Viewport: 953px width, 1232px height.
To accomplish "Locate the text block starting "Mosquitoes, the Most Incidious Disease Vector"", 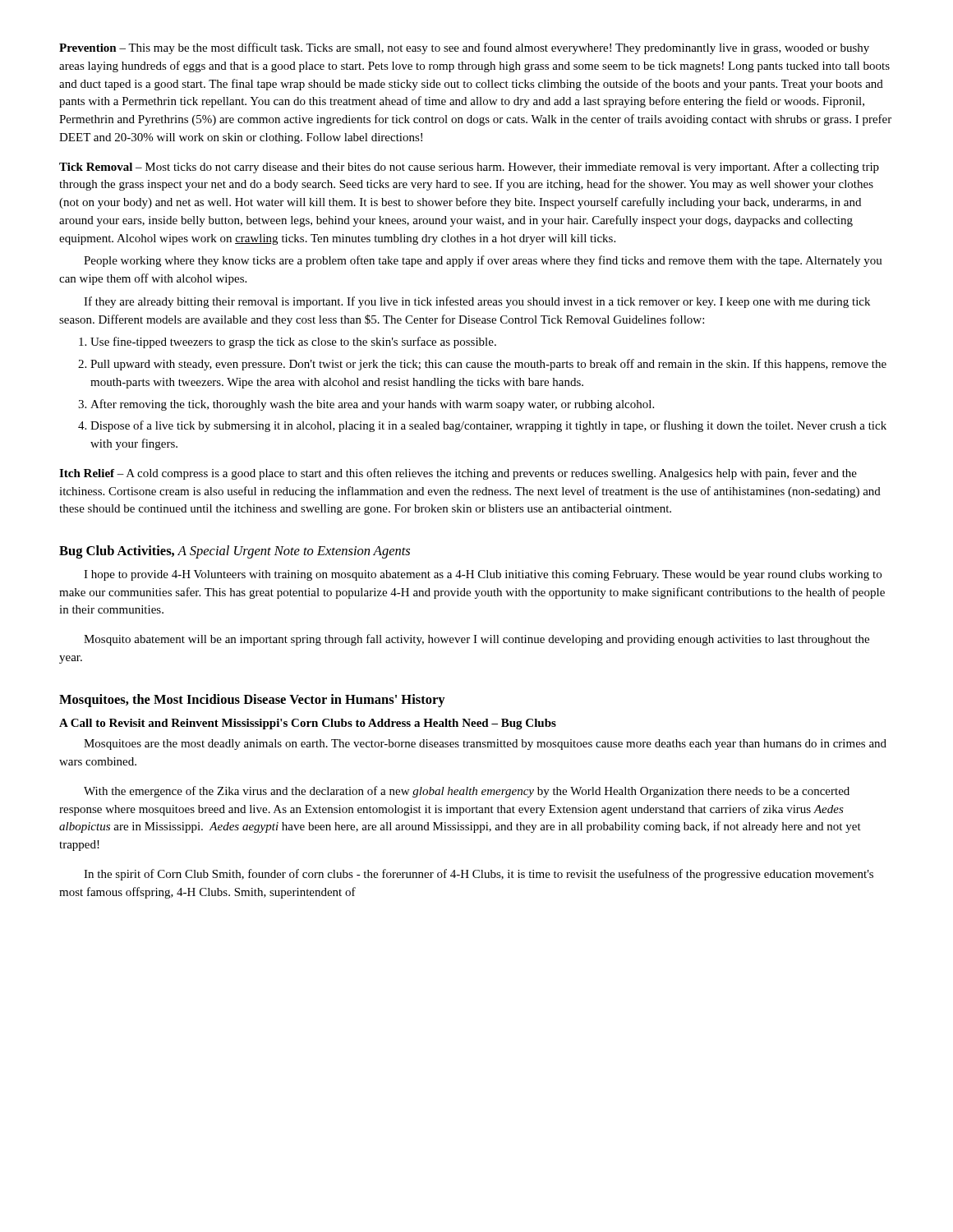I will [x=252, y=699].
